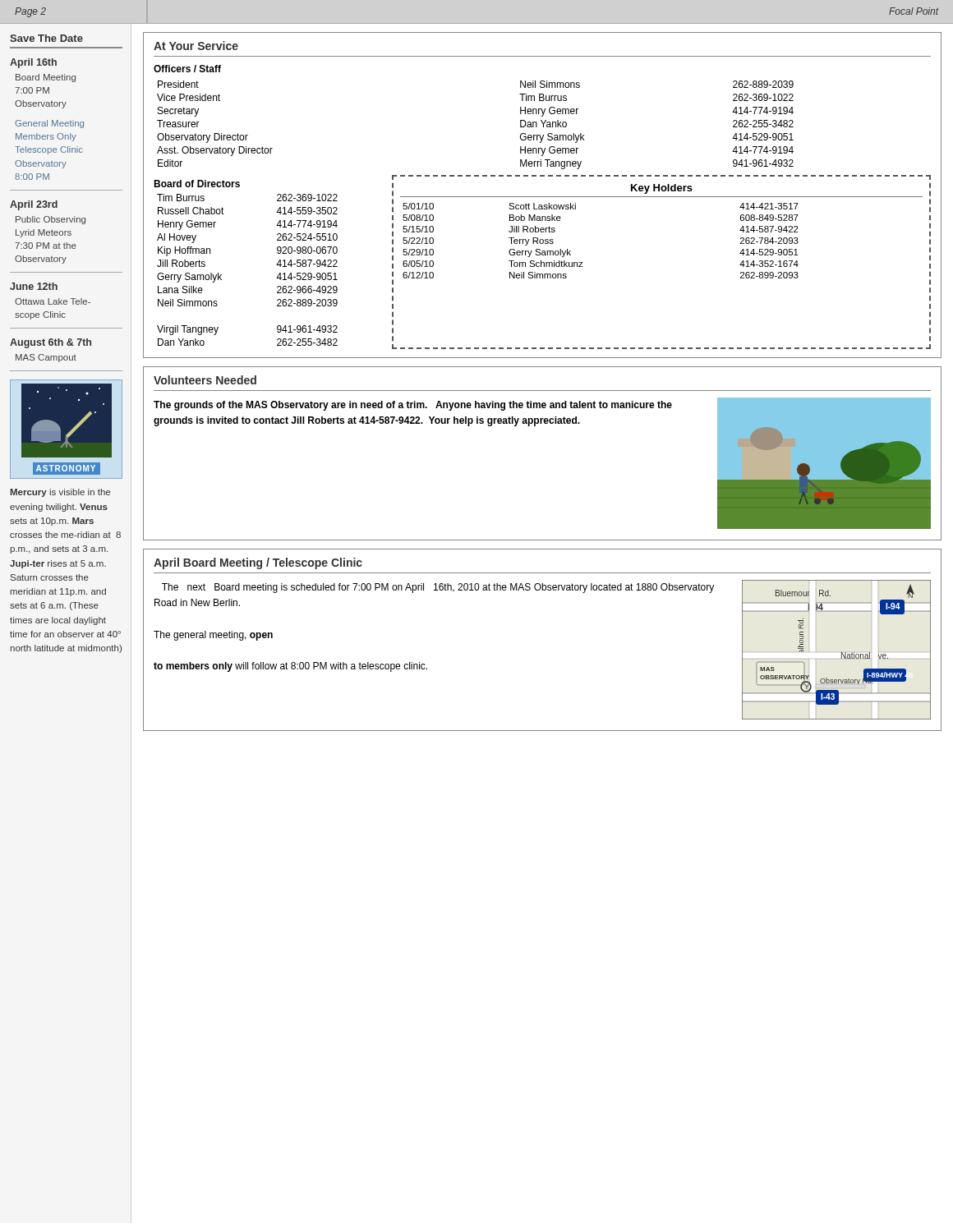The width and height of the screenshot is (953, 1232).
Task: Find the text block starting "At Your Service Officers /"
Action: 542,194
